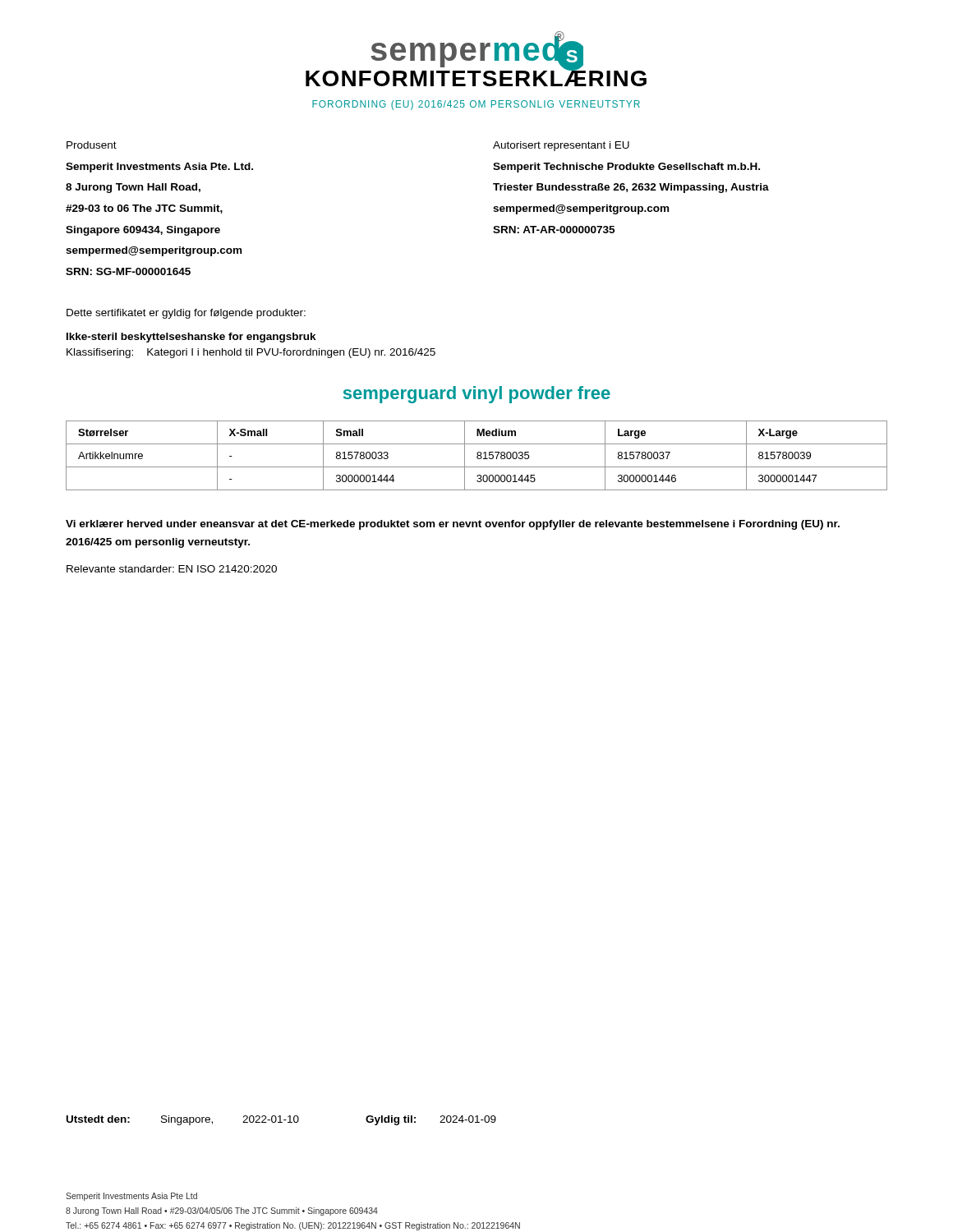This screenshot has height=1232, width=953.
Task: Locate the title
Action: (476, 78)
